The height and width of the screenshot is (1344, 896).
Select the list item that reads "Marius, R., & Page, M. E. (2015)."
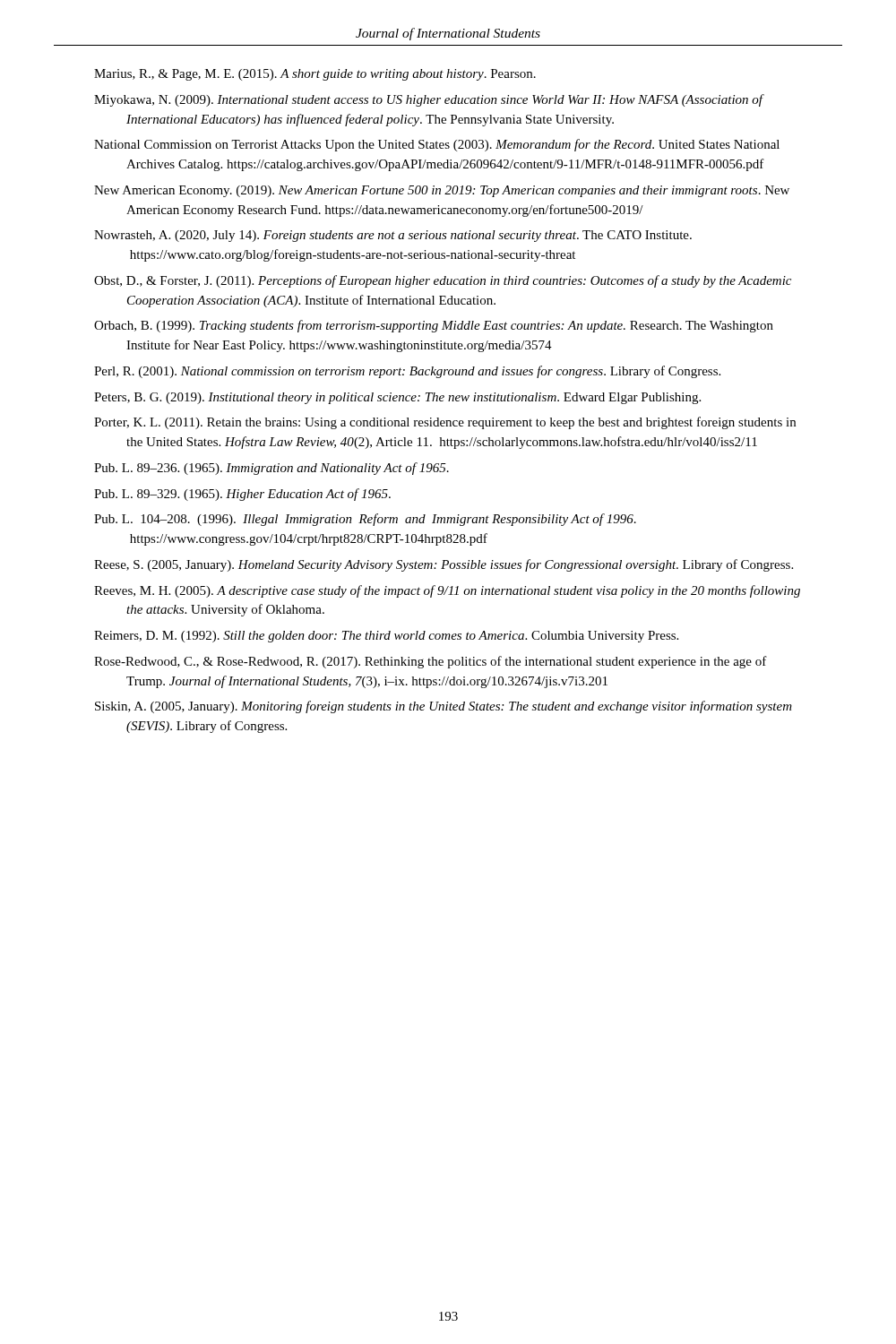(315, 73)
